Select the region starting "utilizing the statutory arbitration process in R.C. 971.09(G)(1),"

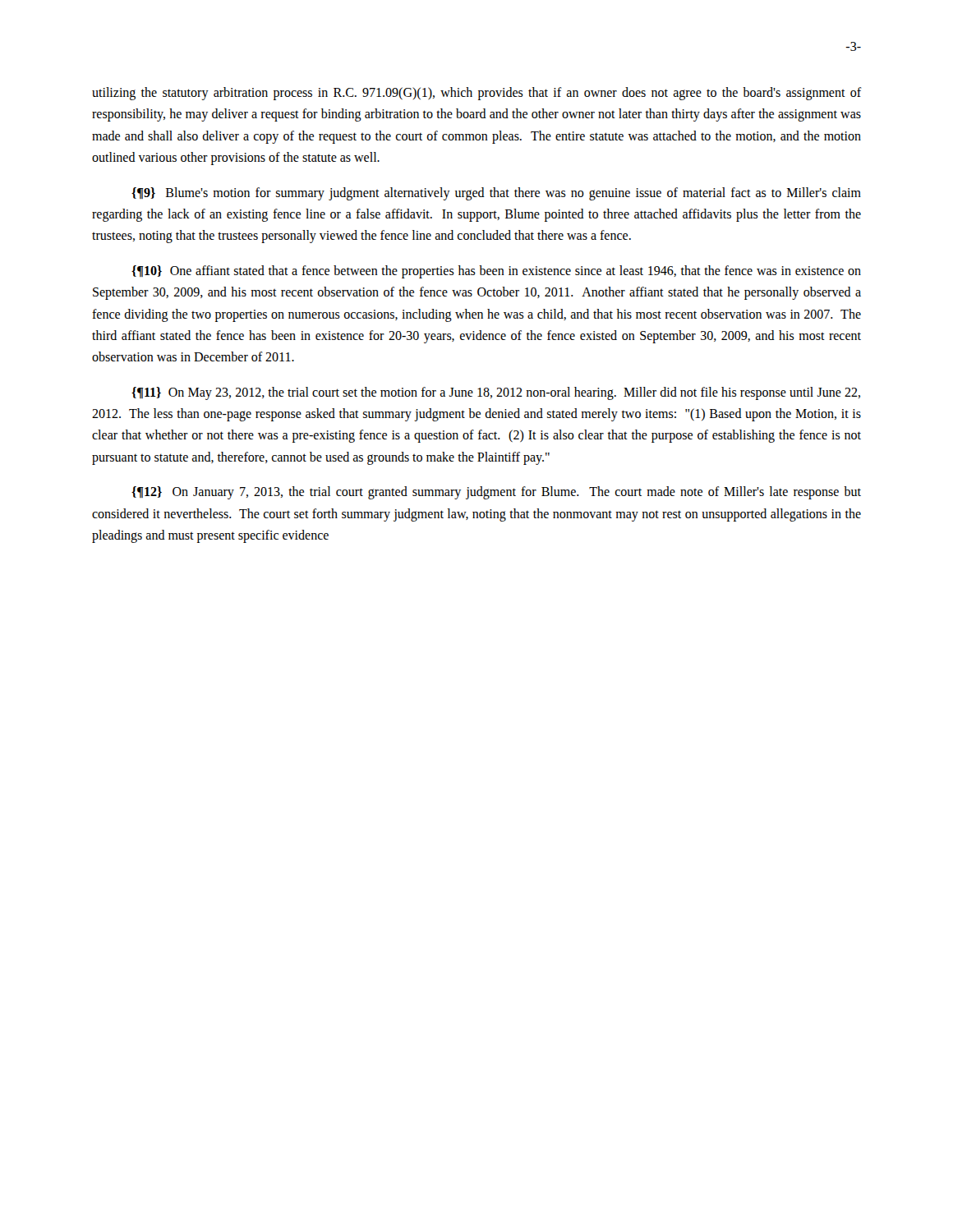(476, 125)
